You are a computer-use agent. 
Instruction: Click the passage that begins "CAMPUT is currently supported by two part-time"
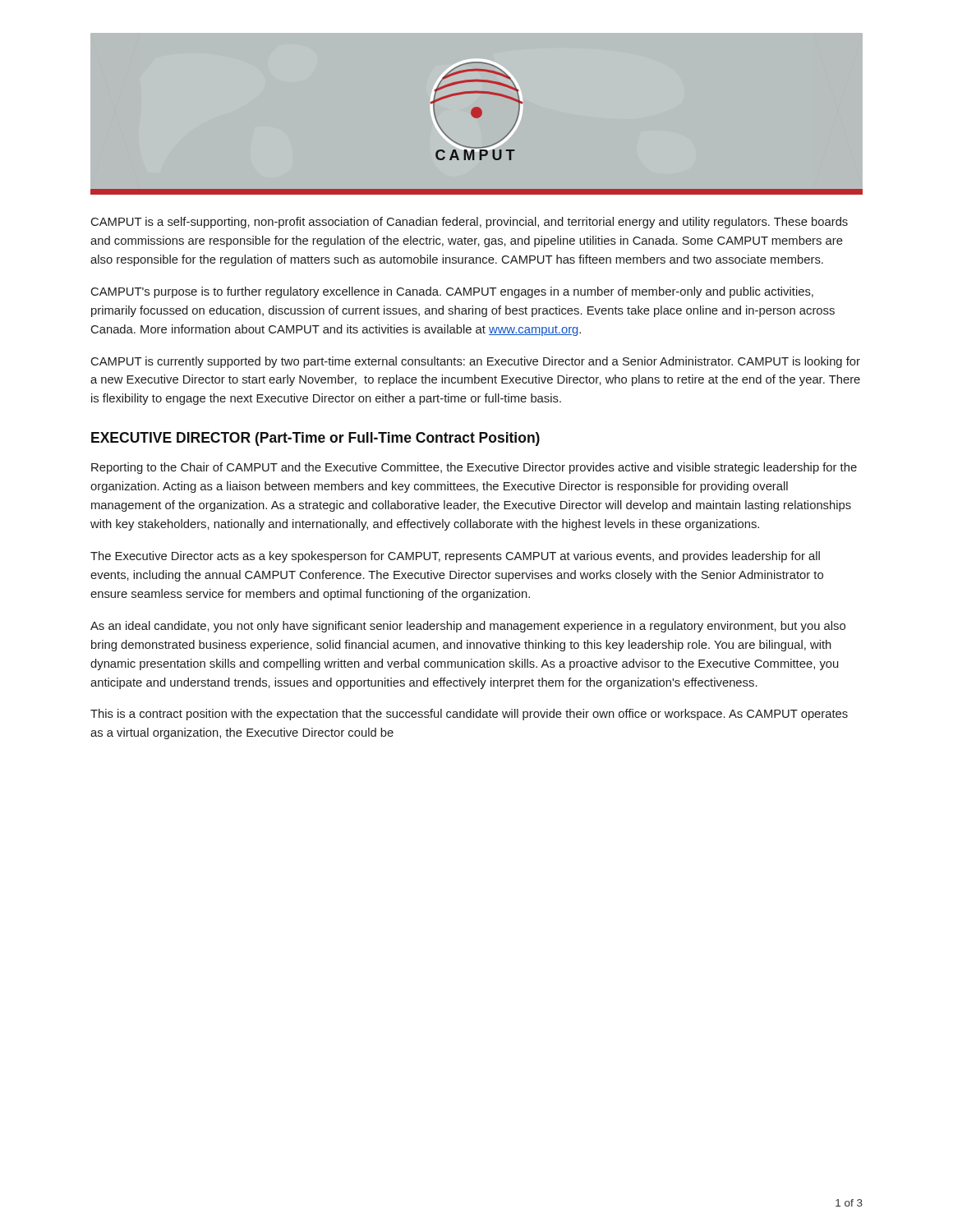pyautogui.click(x=475, y=380)
